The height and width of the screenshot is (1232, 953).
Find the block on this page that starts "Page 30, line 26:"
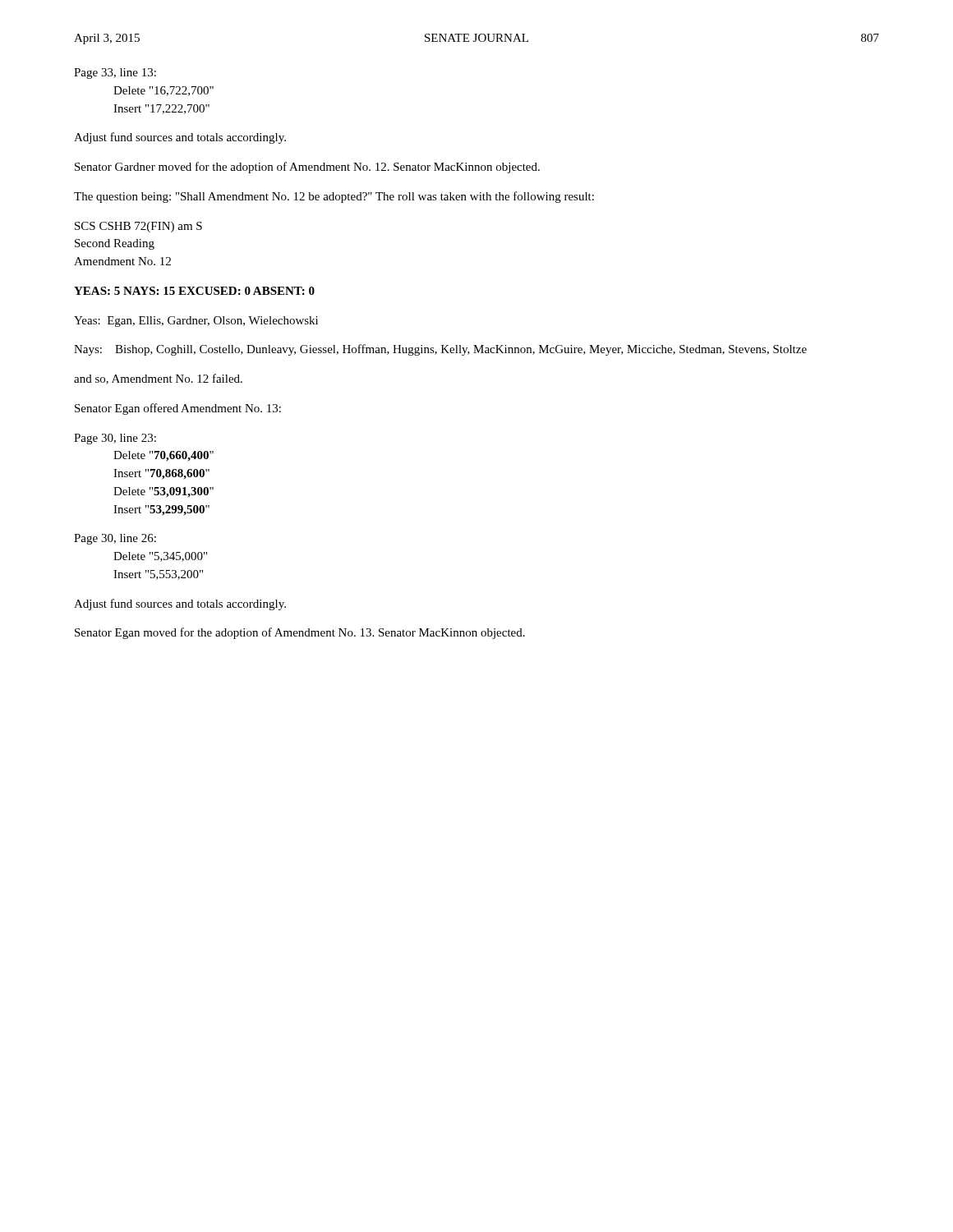pos(115,539)
